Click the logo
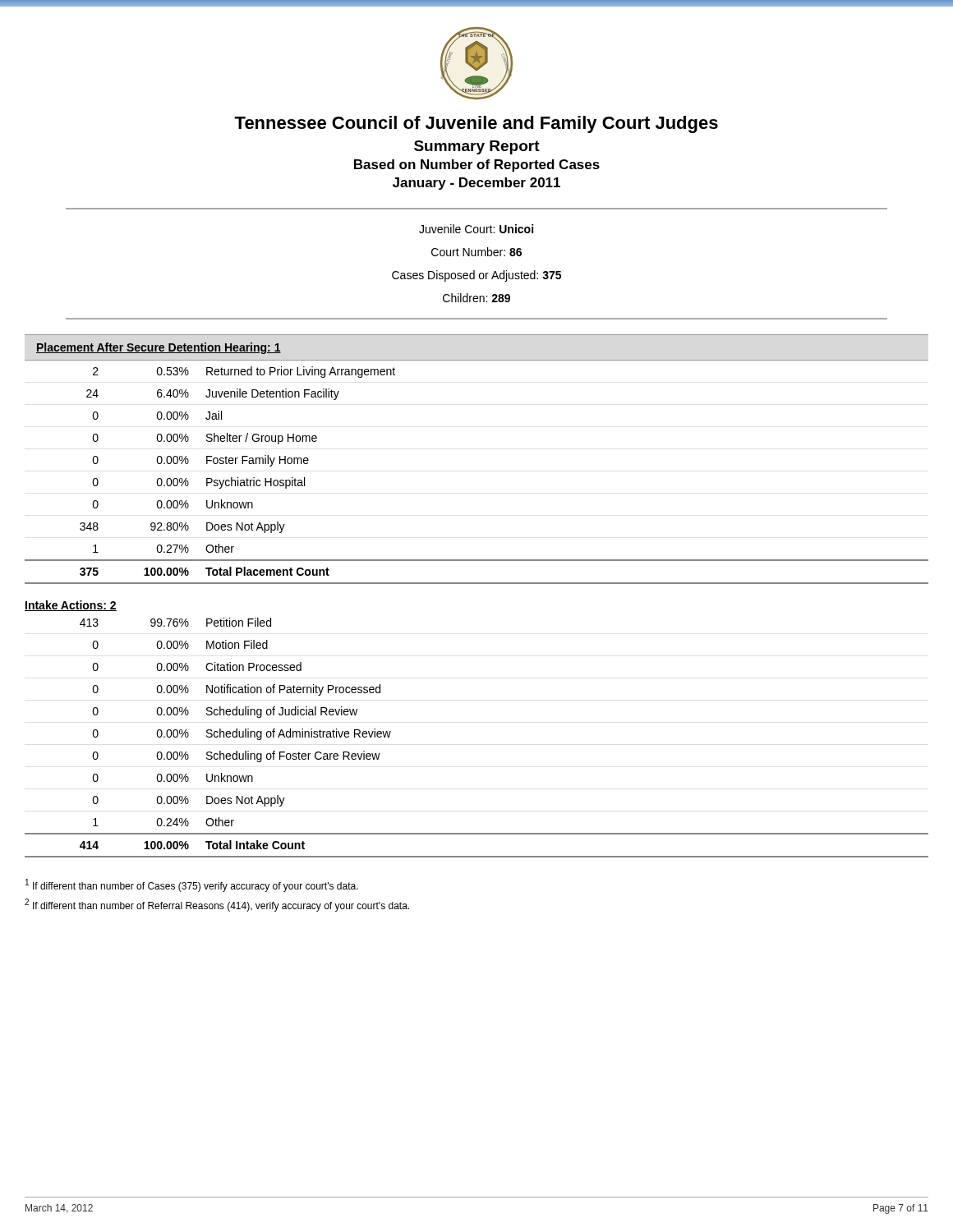The width and height of the screenshot is (953, 1232). point(476,55)
